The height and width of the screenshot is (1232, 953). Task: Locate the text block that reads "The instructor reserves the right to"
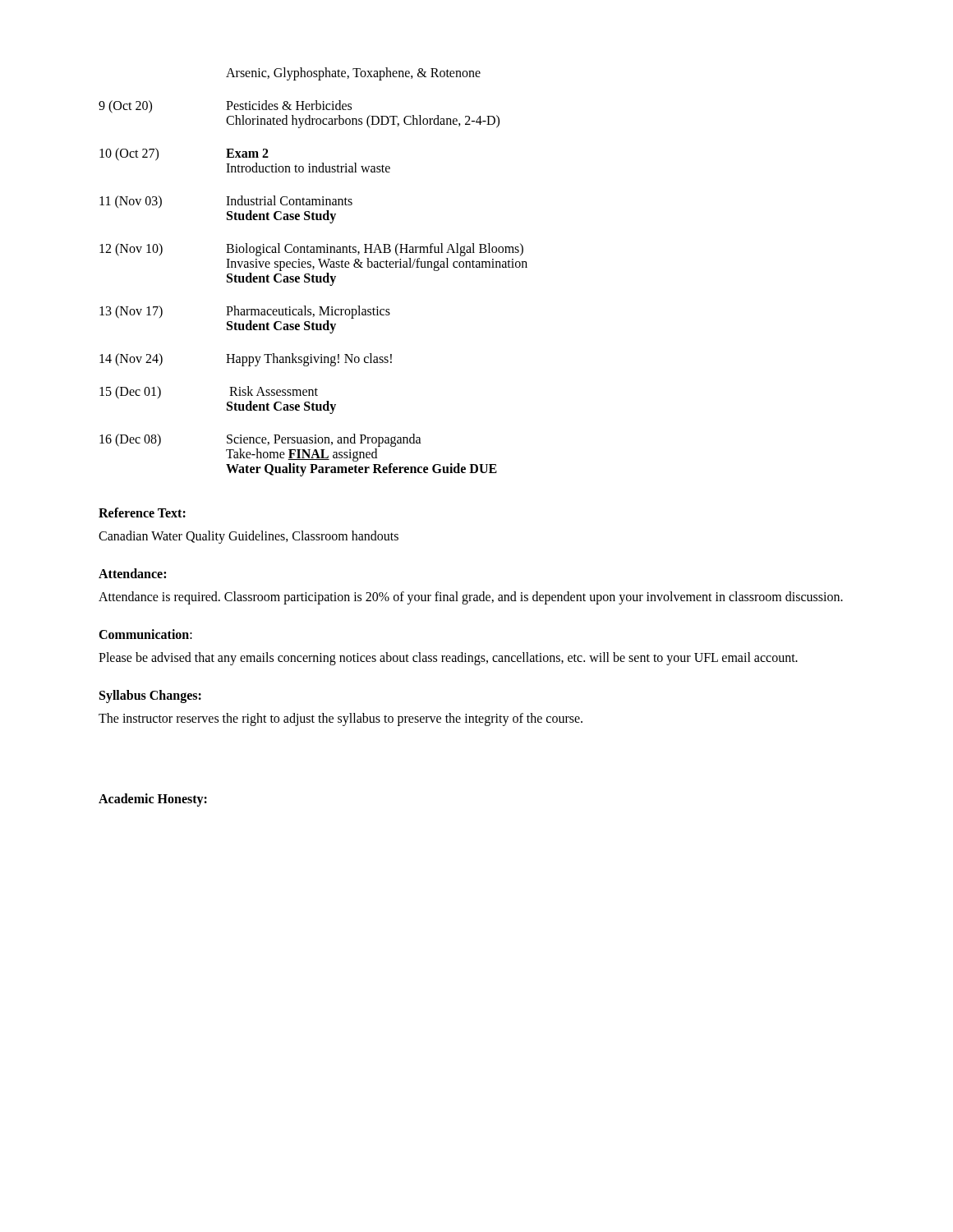(341, 718)
